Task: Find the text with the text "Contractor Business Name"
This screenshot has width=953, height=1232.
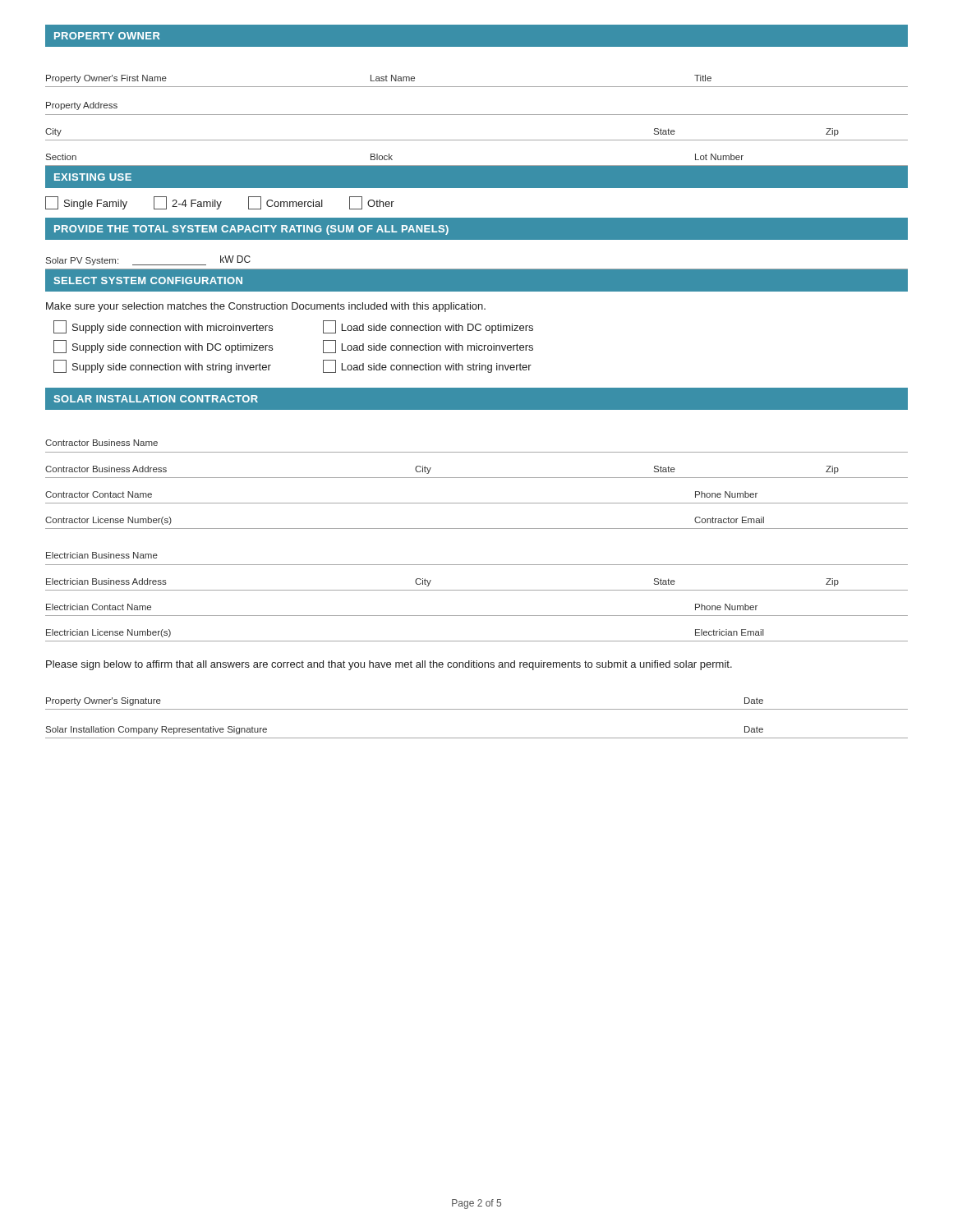Action: point(102,443)
